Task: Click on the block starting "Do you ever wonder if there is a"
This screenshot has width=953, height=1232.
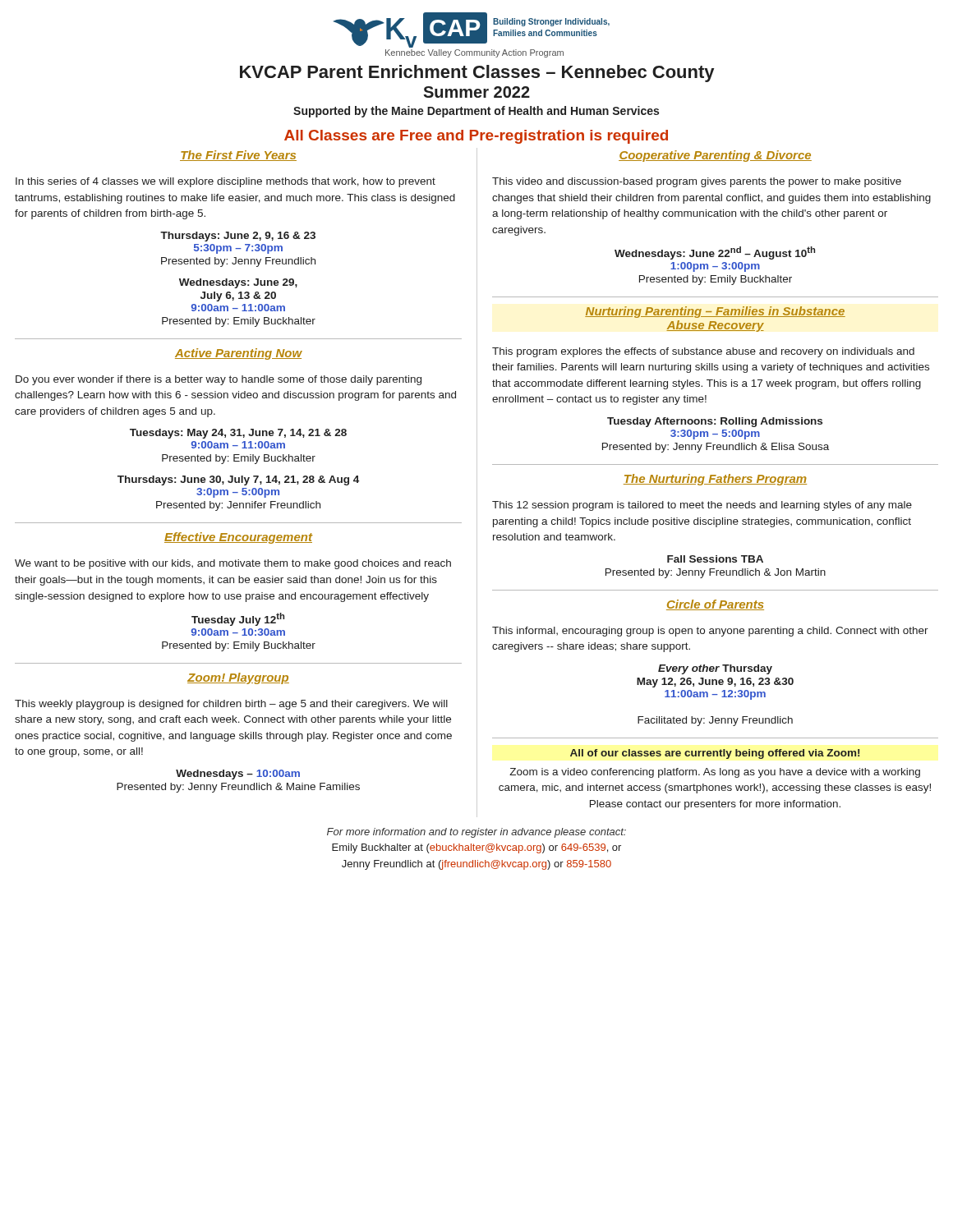Action: (238, 441)
